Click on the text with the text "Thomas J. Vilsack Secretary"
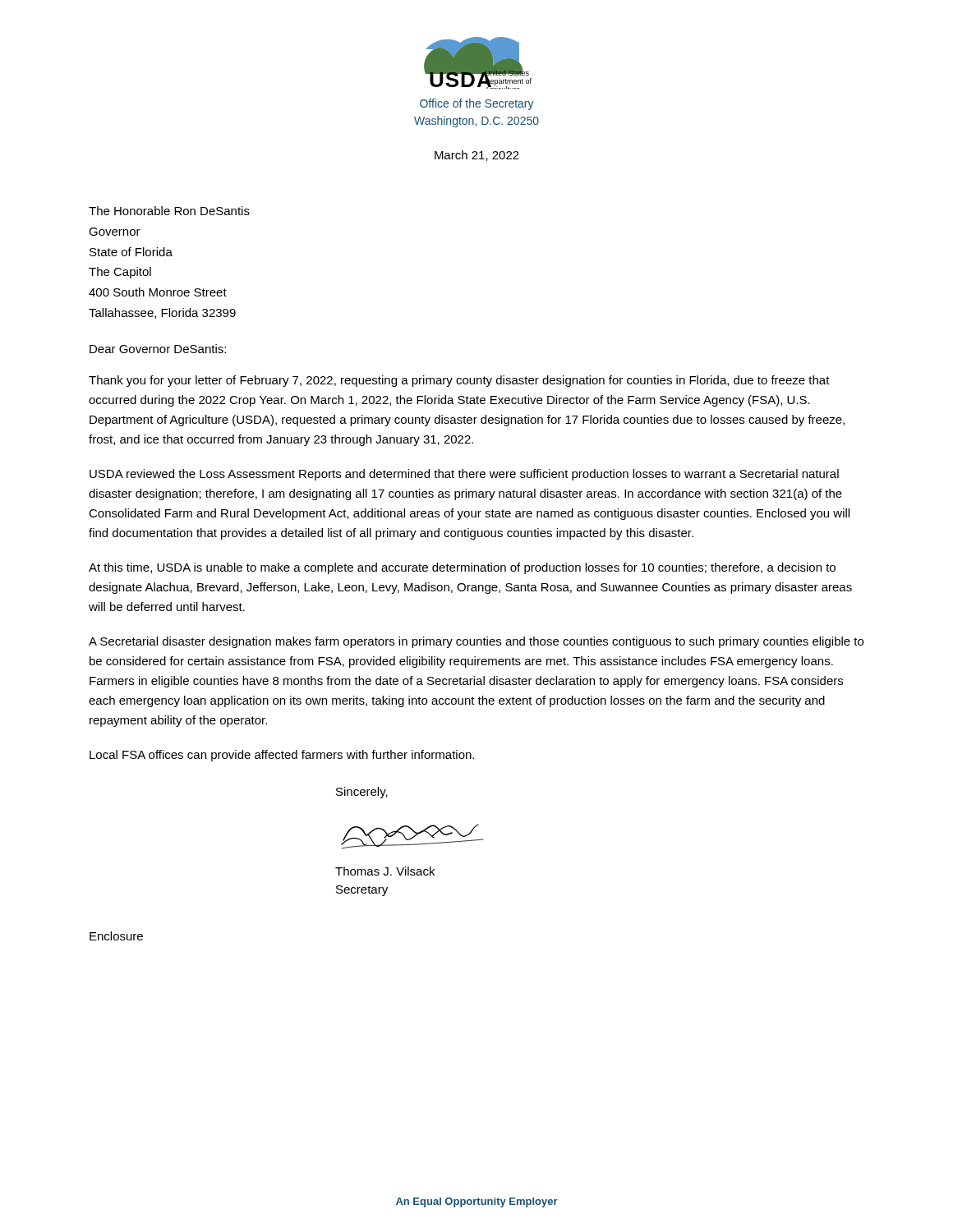 (x=385, y=880)
